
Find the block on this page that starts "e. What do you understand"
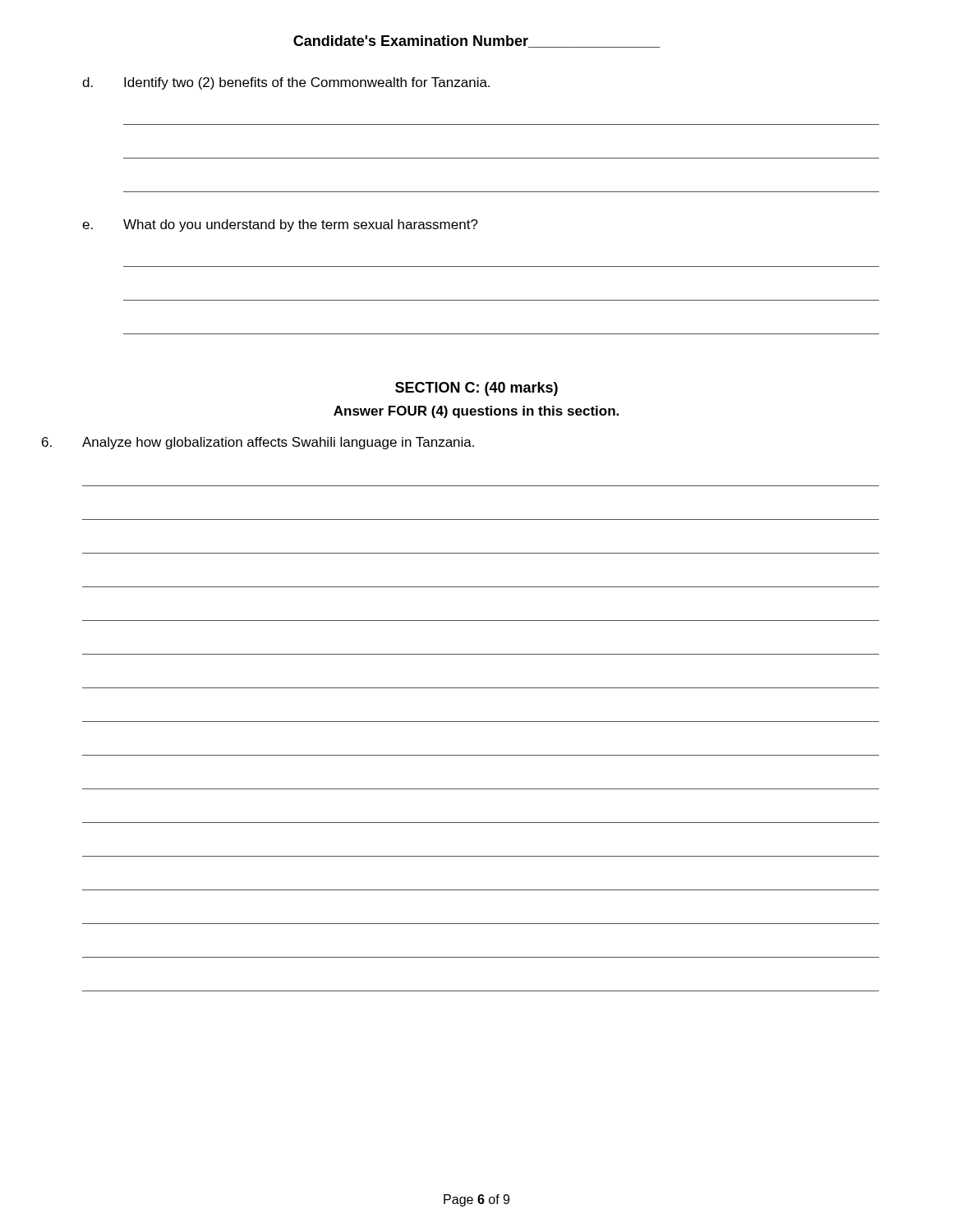point(481,225)
